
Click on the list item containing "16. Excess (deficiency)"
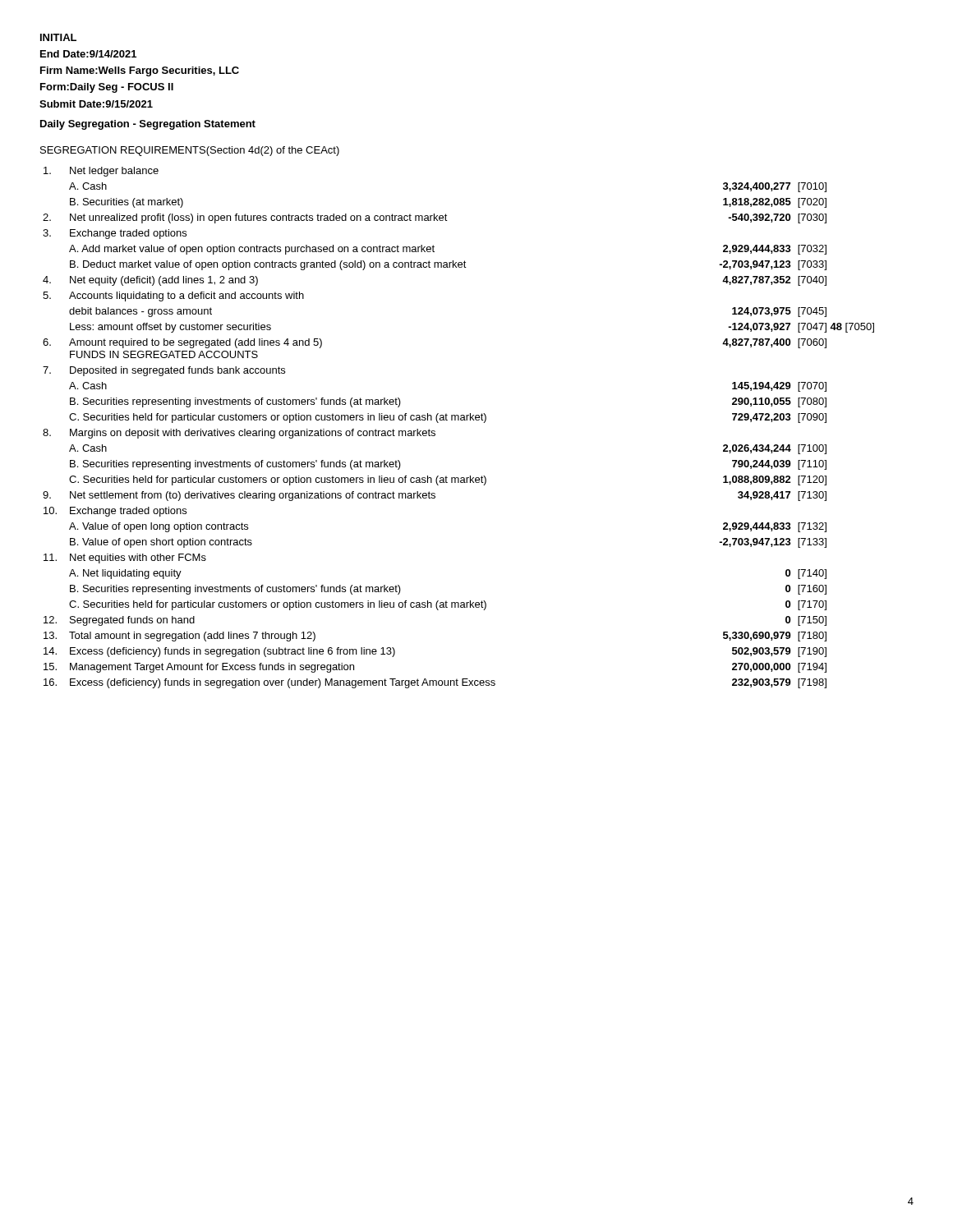(476, 682)
